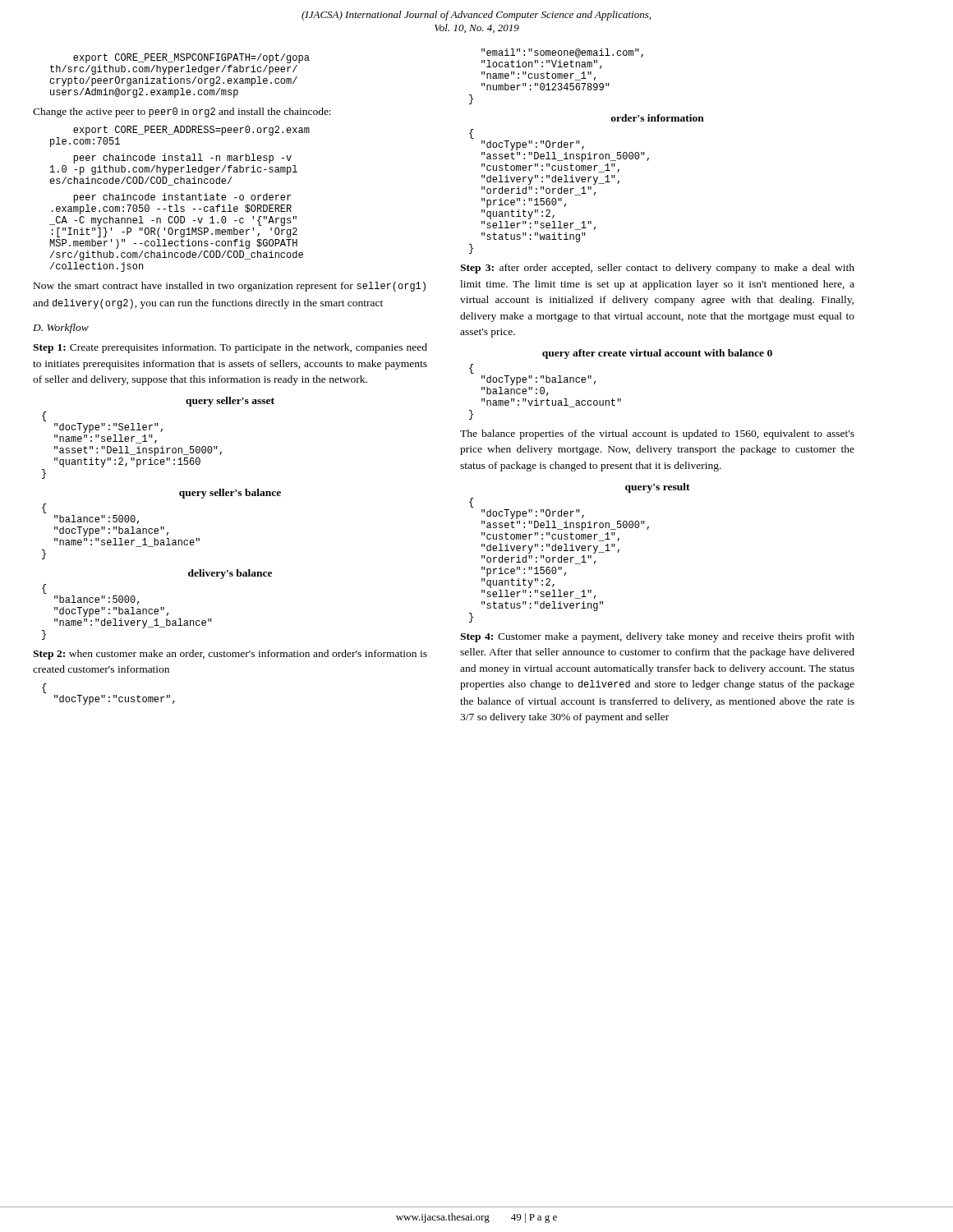
Task: Click the passage that begins "Now the smart contract"
Action: point(230,295)
